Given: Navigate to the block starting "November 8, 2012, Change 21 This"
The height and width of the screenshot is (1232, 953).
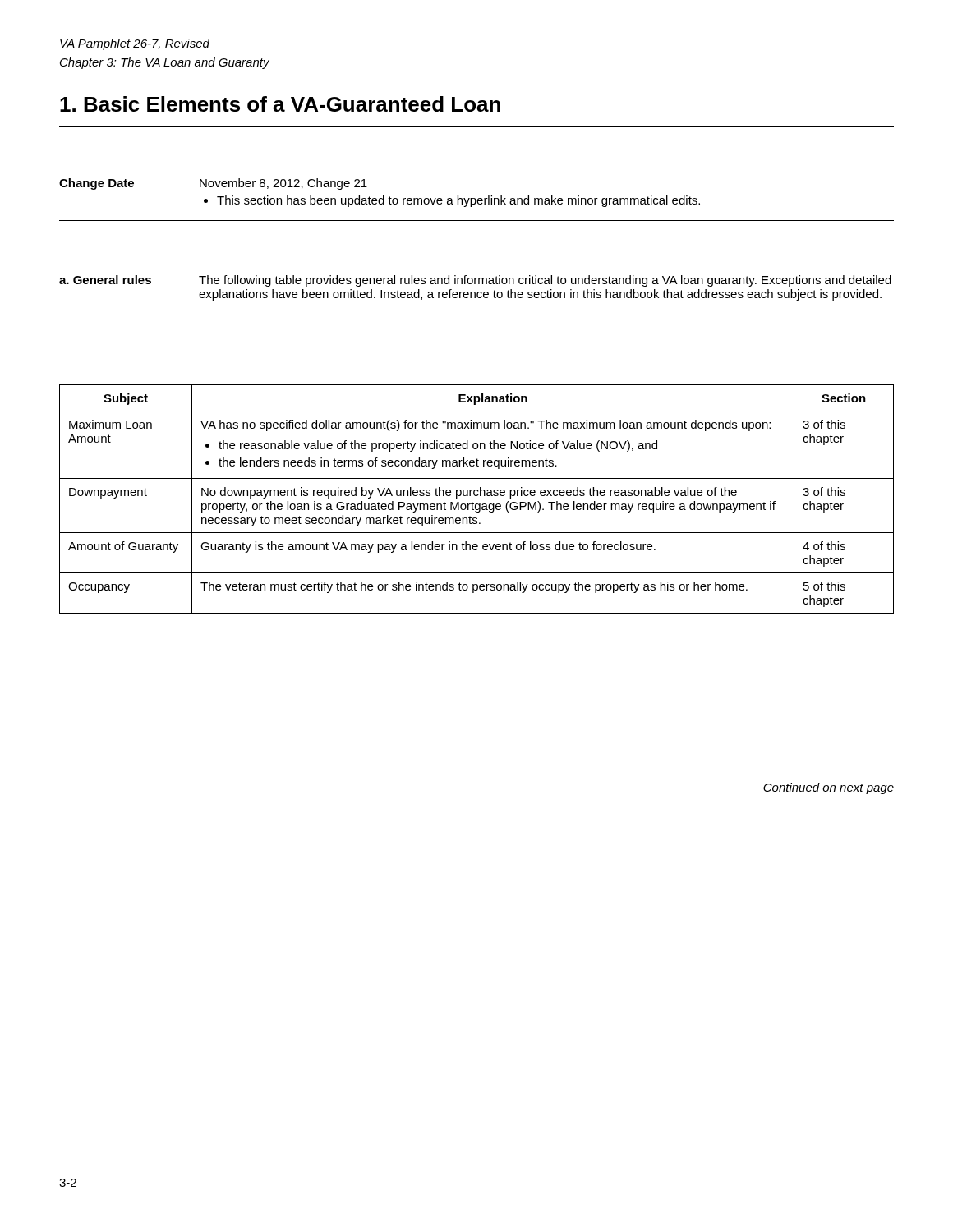Looking at the screenshot, I should coord(546,191).
